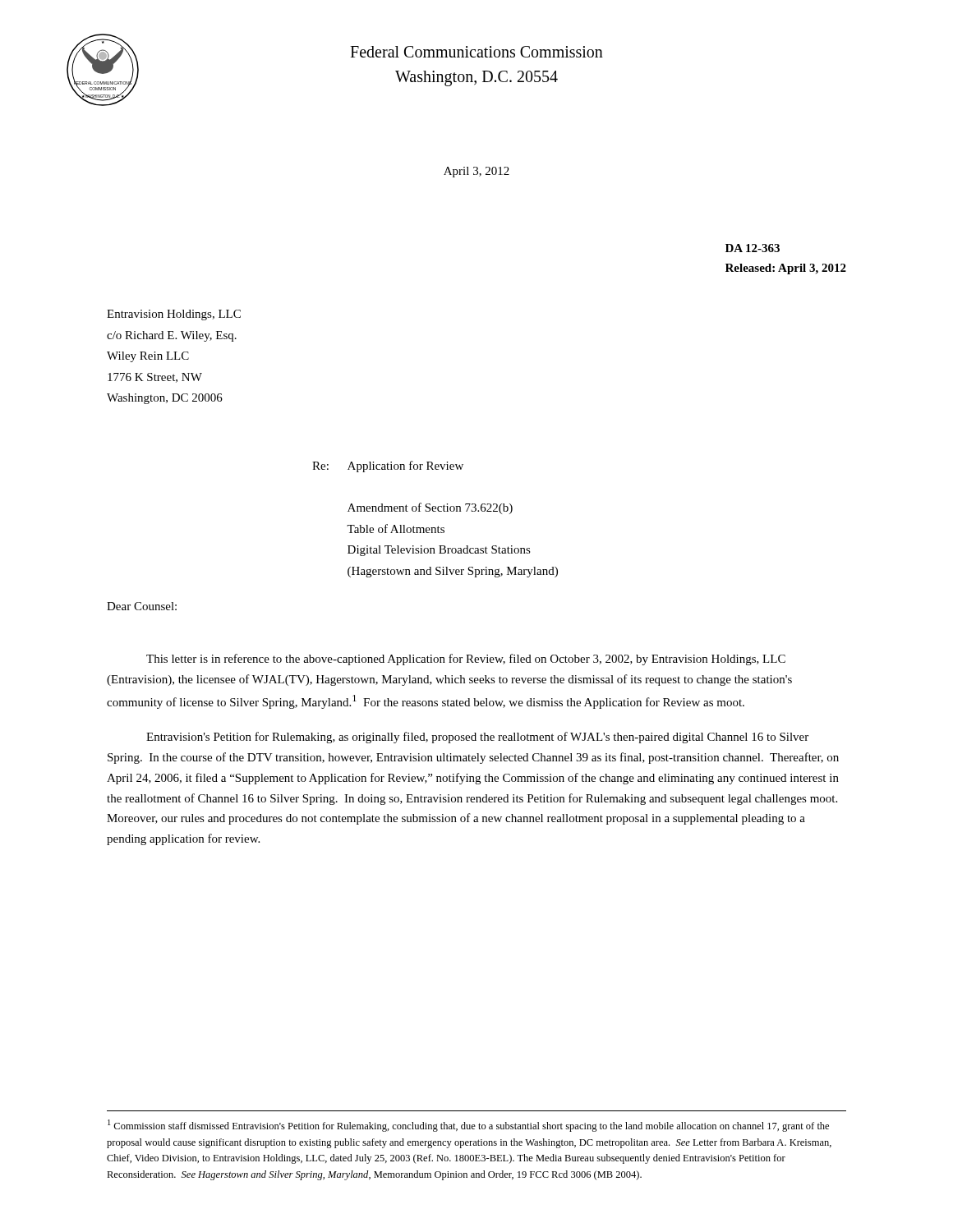This screenshot has height=1232, width=953.
Task: Locate the text block starting "Dear Counsel:"
Action: point(142,606)
